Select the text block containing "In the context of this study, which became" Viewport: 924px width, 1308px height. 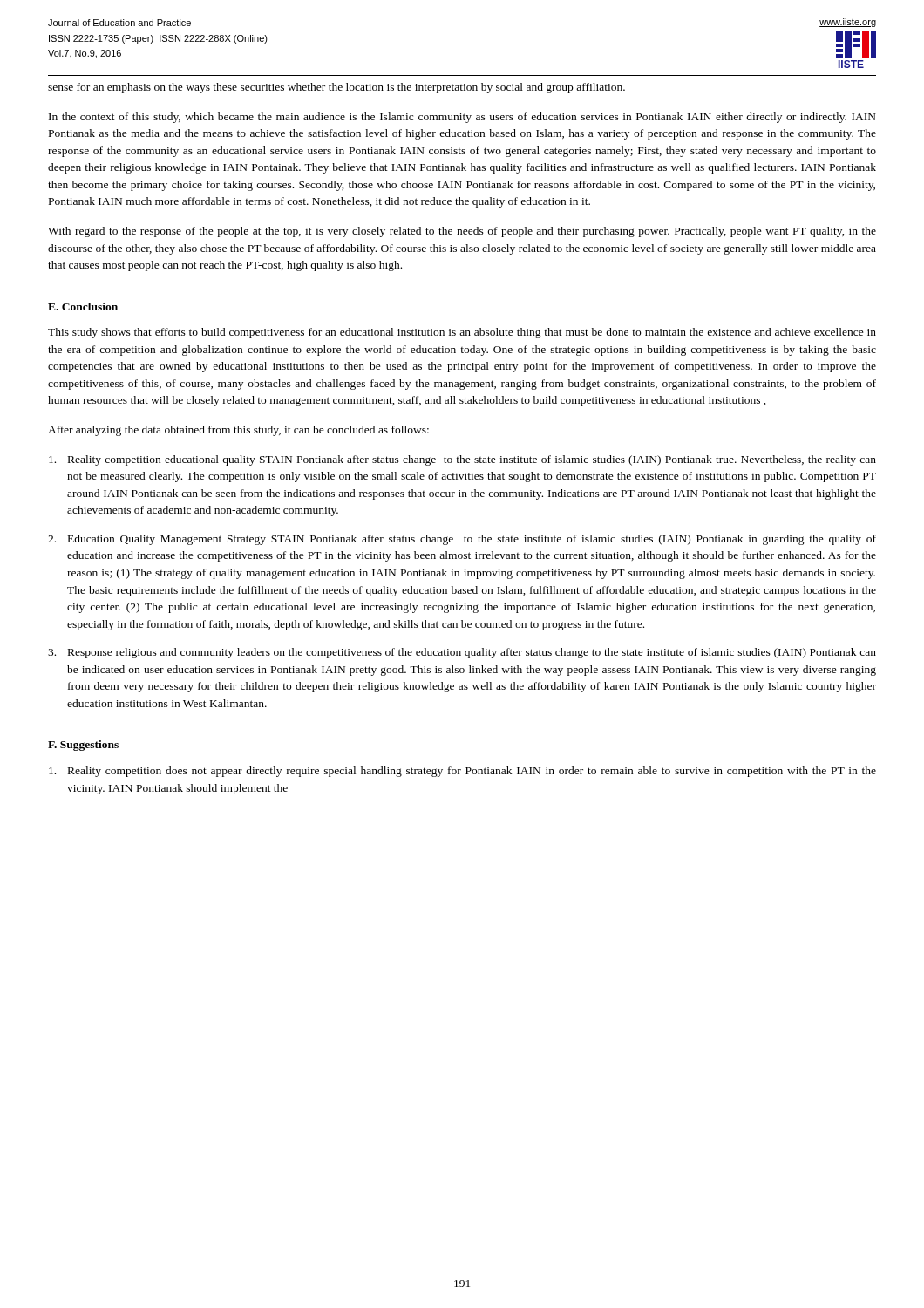(462, 159)
